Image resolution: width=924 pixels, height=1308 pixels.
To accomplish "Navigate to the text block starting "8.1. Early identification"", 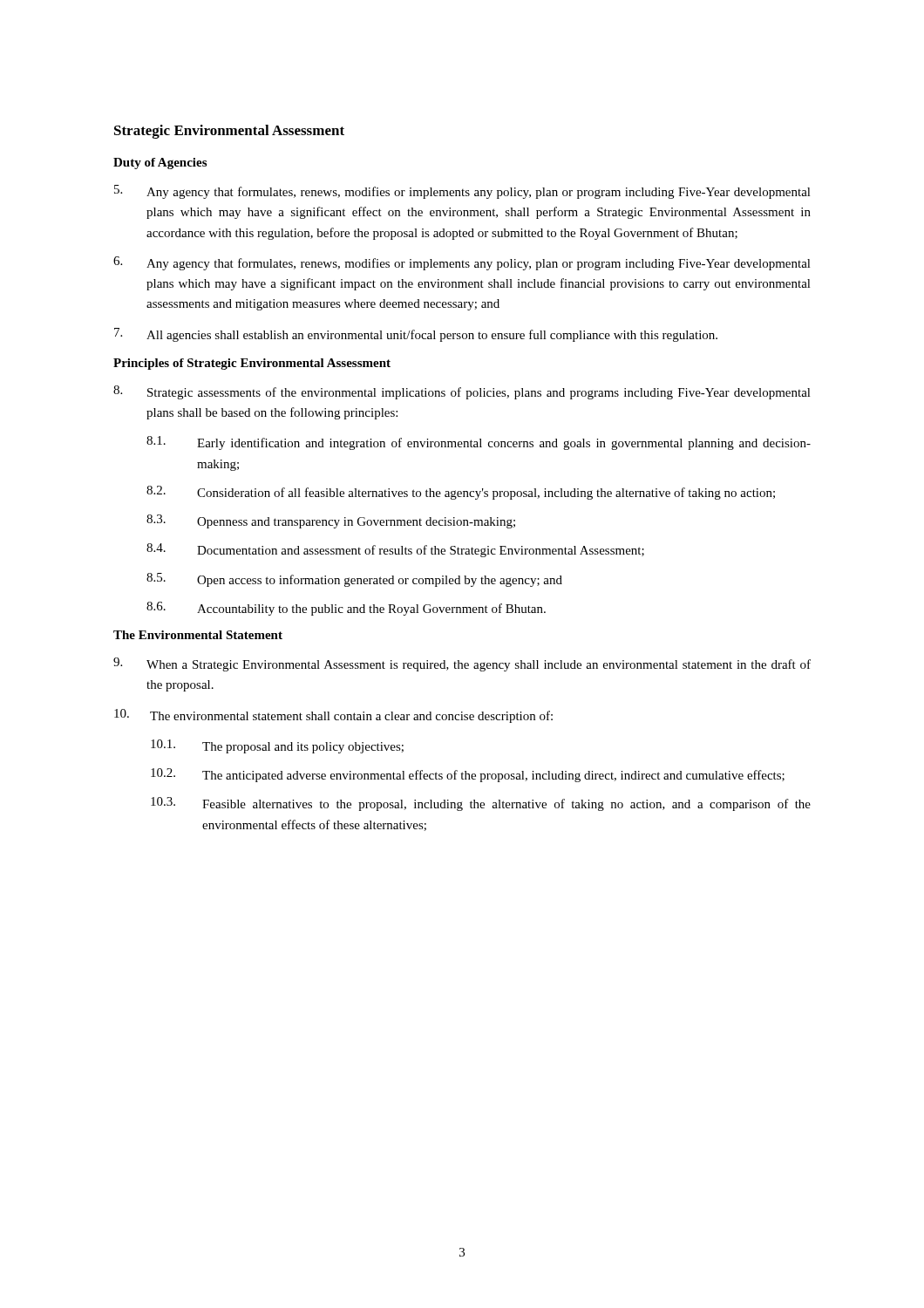I will (x=479, y=454).
